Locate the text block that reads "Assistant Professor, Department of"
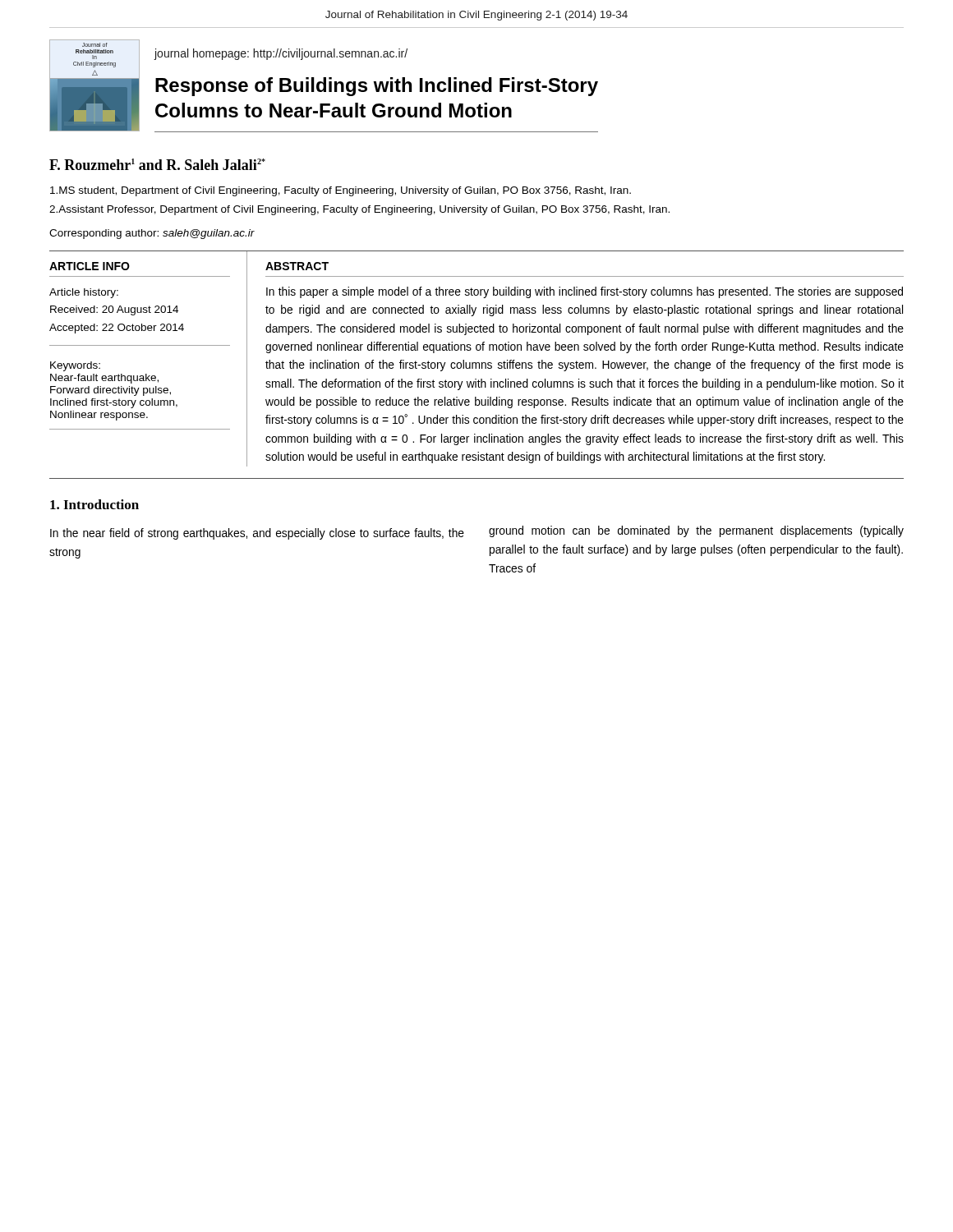Image resolution: width=953 pixels, height=1232 pixels. point(360,209)
